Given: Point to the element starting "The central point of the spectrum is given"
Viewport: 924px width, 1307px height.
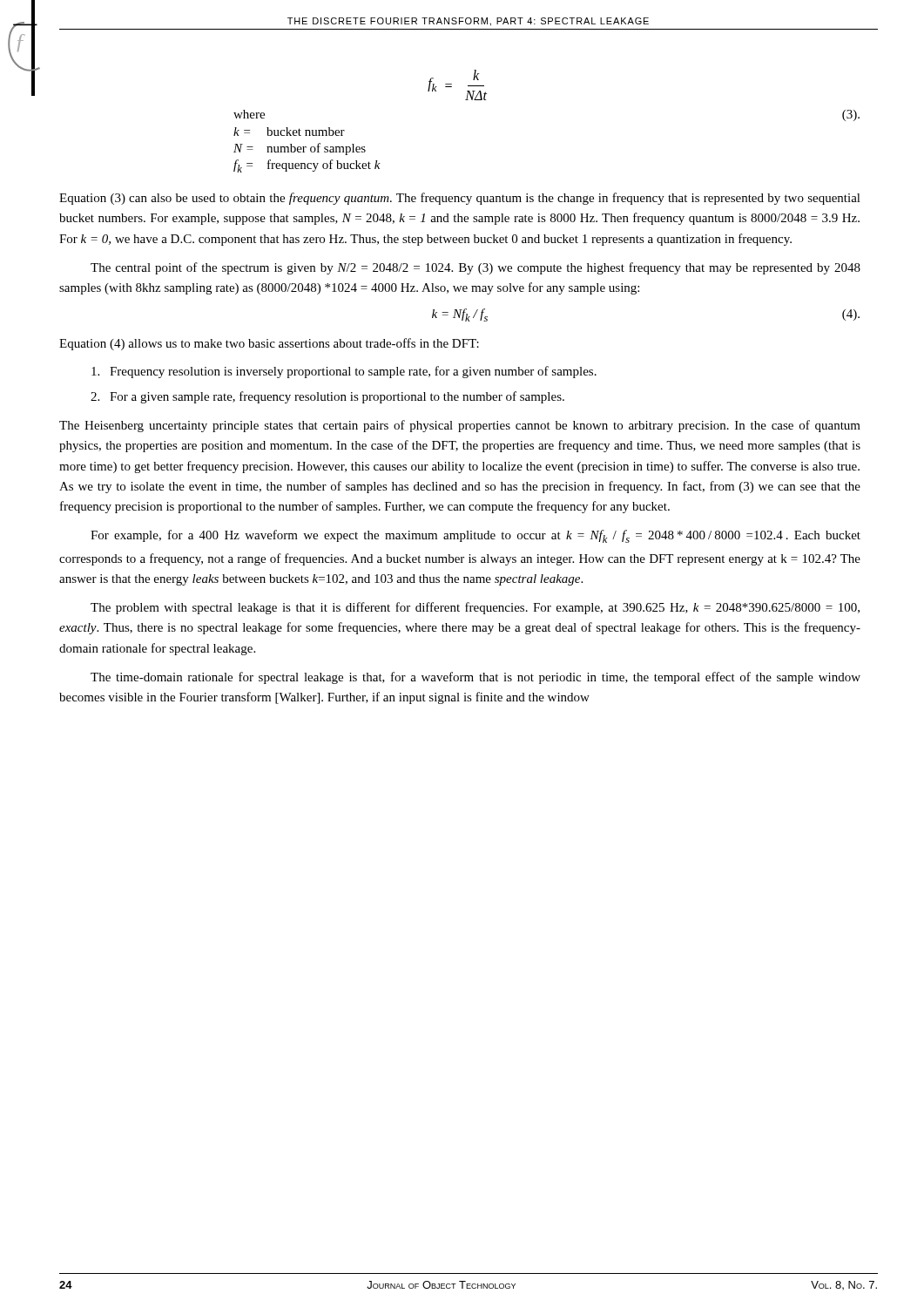Looking at the screenshot, I should 460,277.
